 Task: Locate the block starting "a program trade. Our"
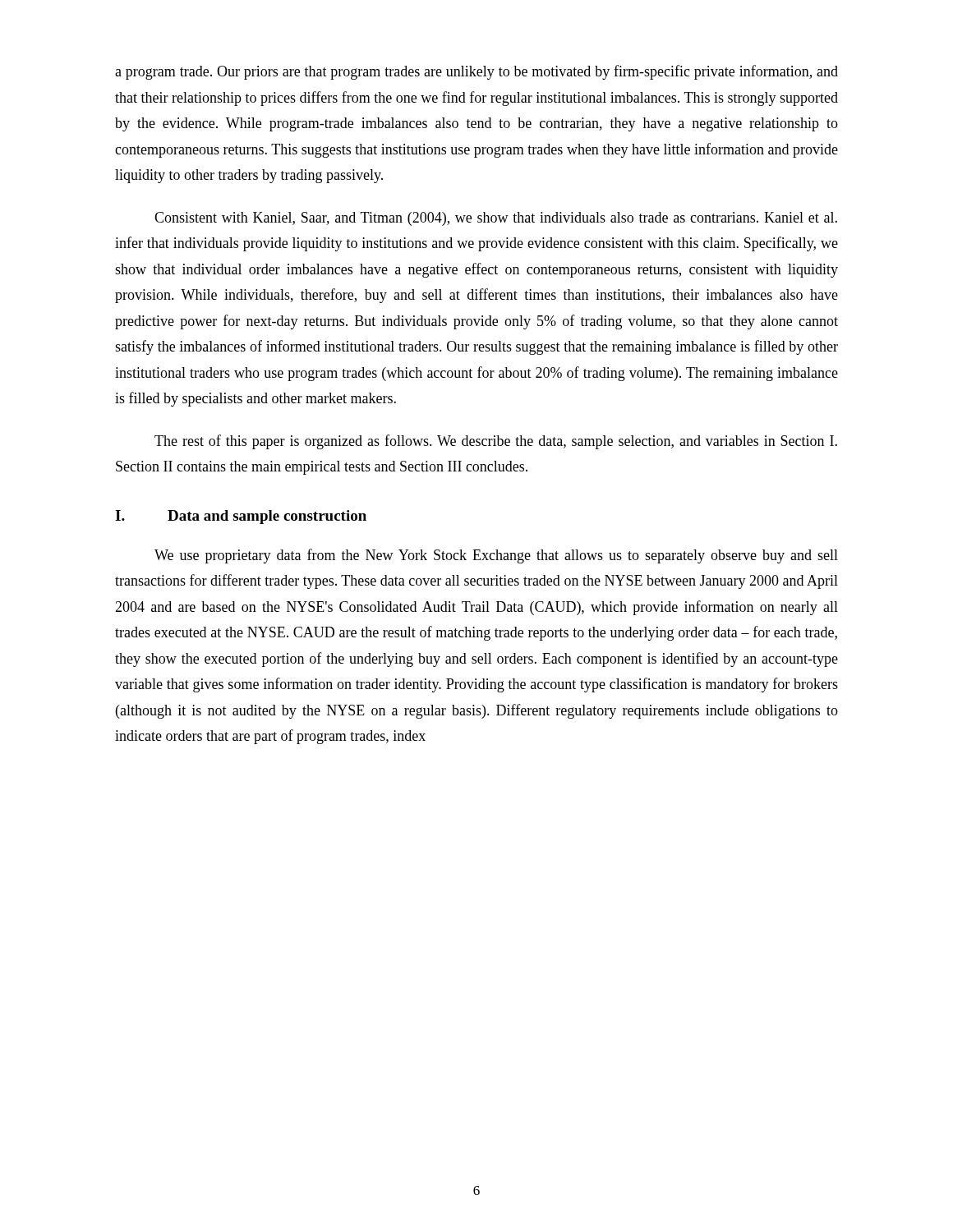(x=476, y=124)
